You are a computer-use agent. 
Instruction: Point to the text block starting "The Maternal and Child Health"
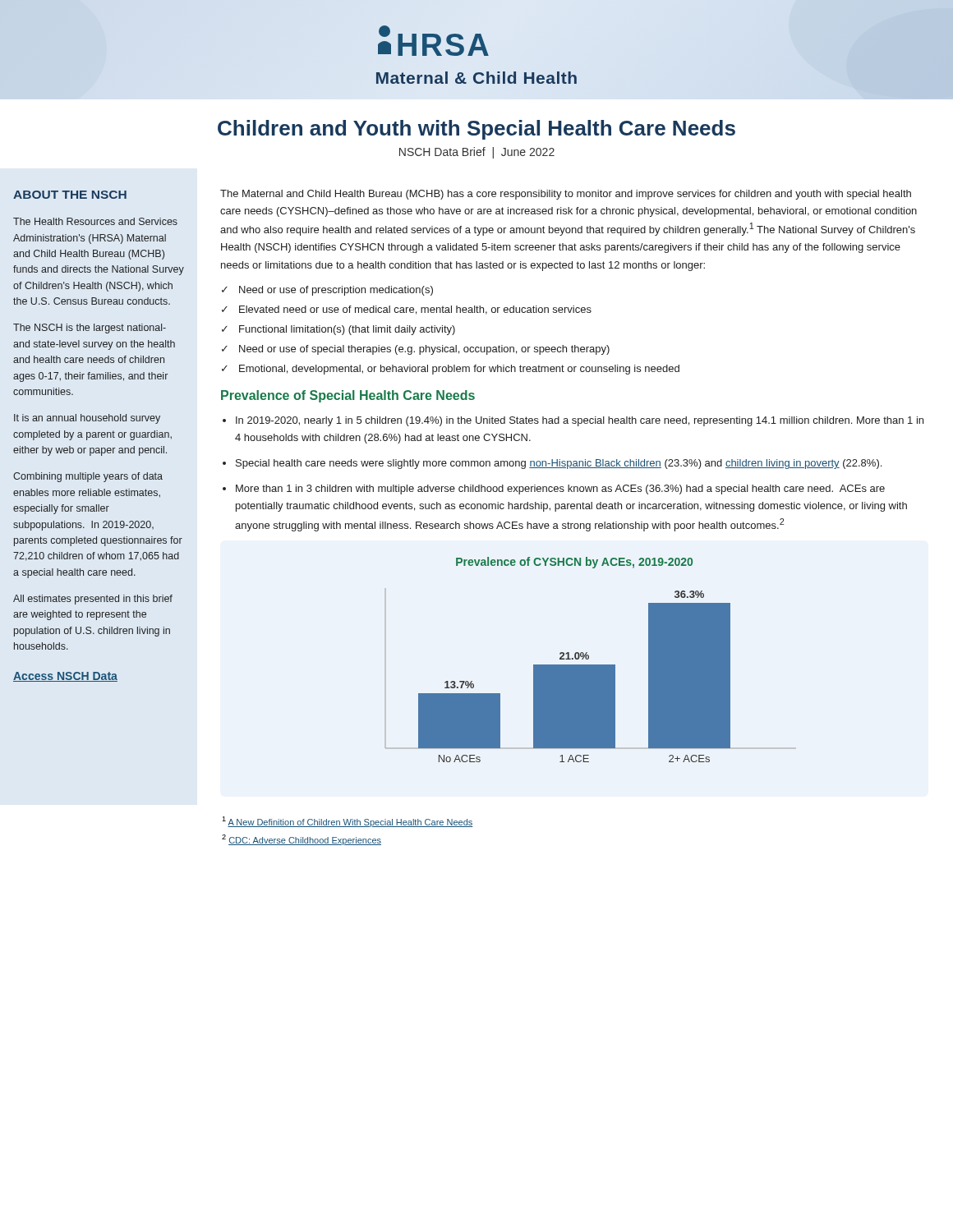(569, 229)
